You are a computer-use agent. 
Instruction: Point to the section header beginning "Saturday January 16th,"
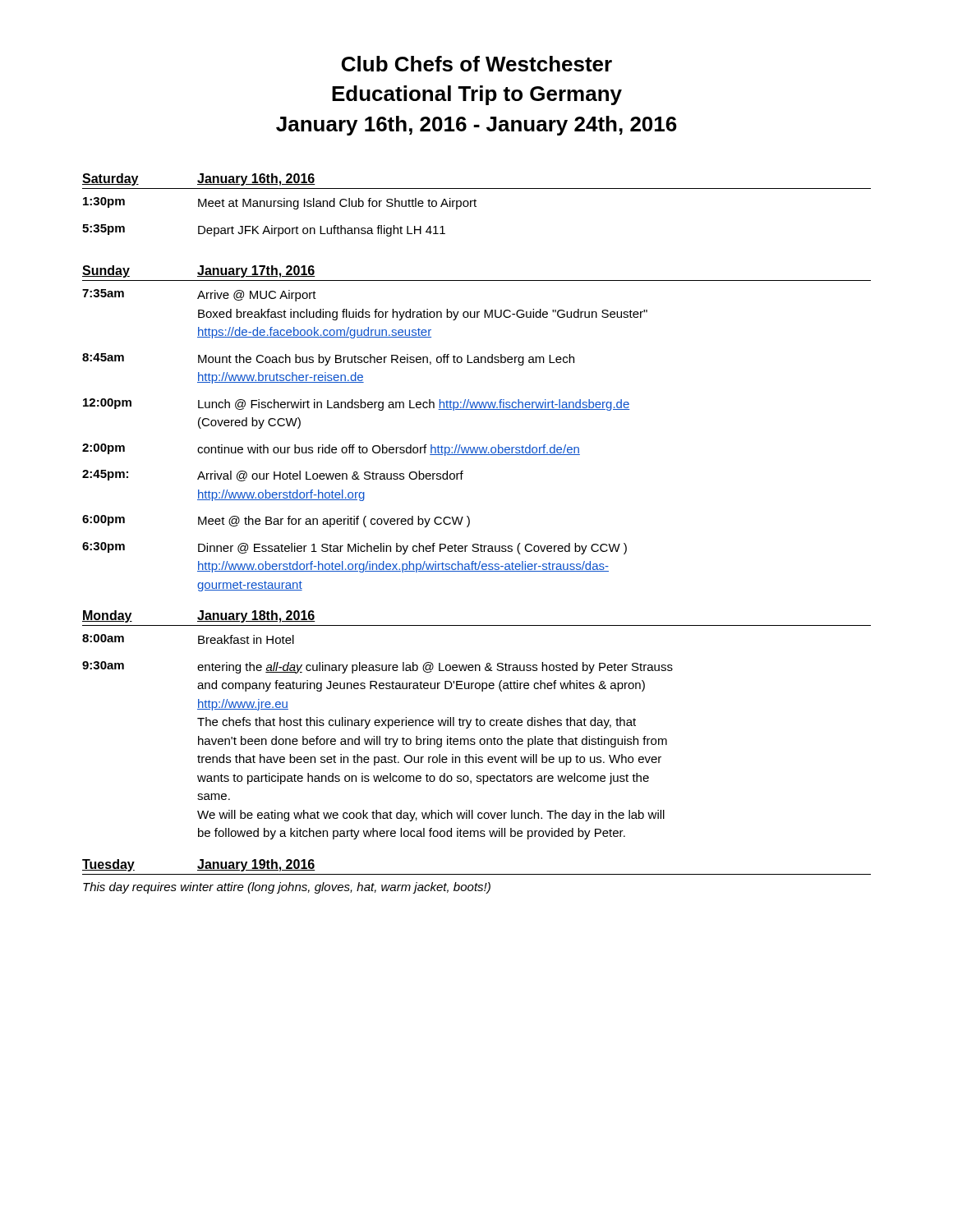click(476, 179)
